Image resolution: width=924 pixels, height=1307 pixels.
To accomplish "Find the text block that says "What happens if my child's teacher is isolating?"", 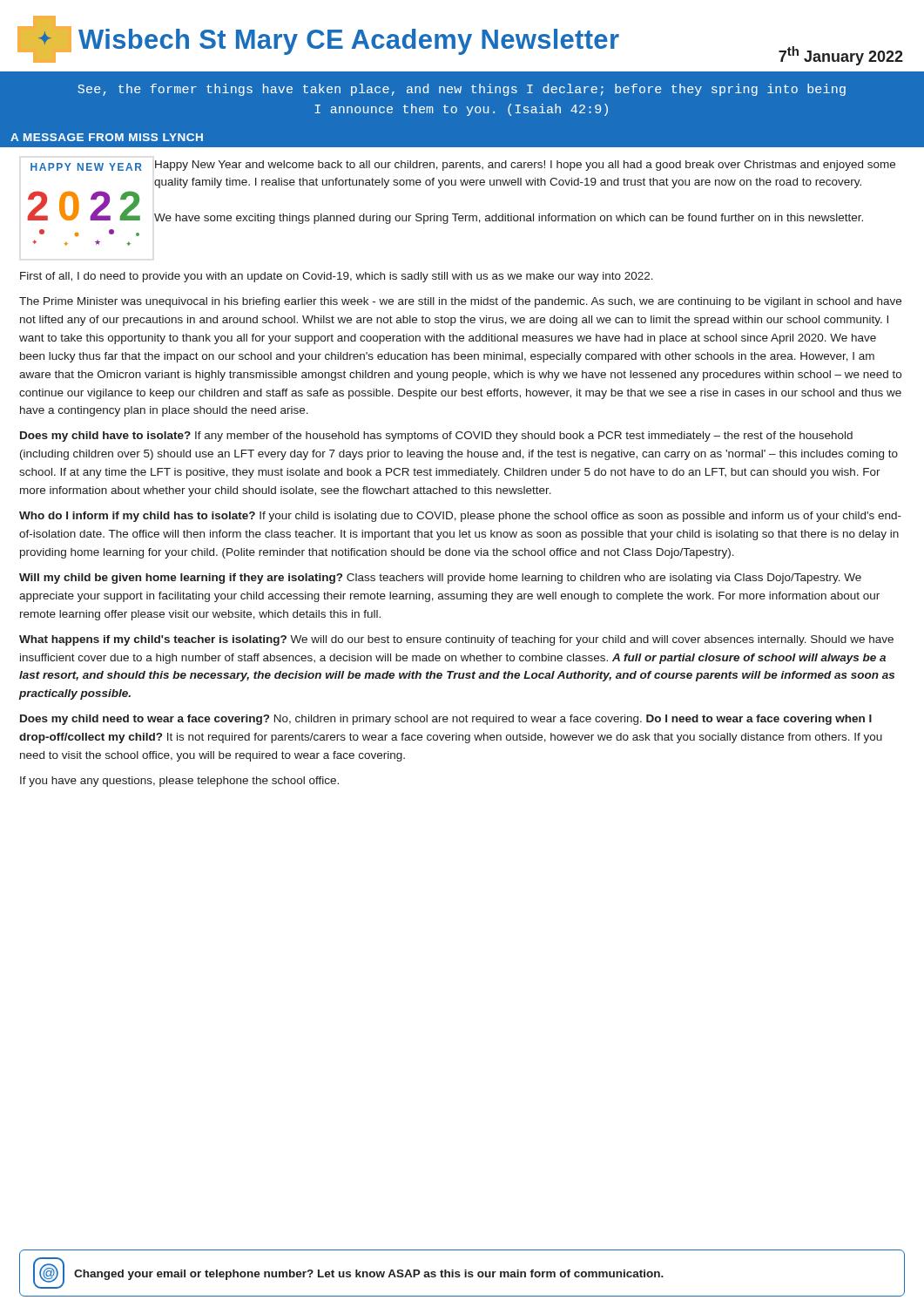I will click(x=457, y=666).
